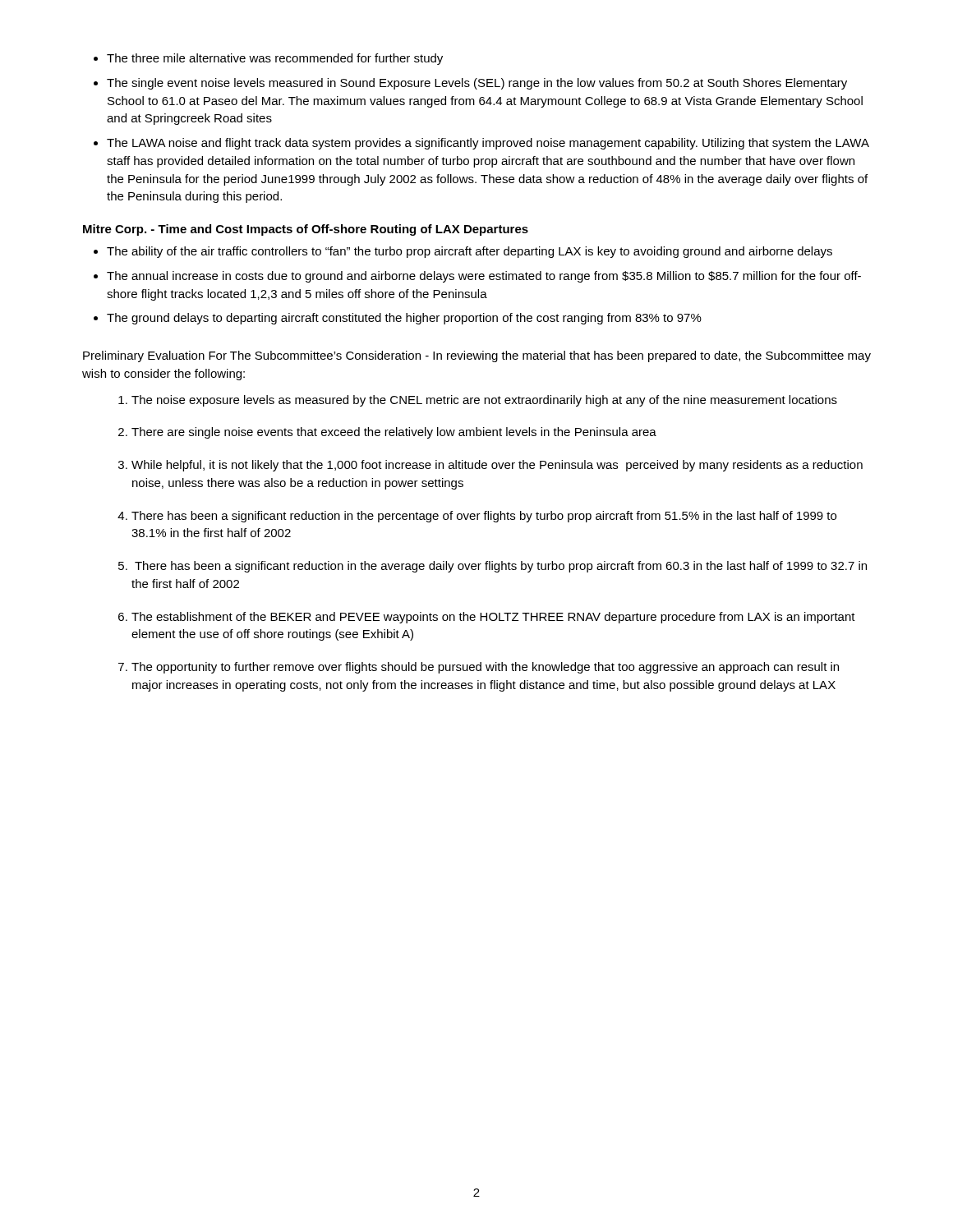This screenshot has height=1232, width=953.
Task: Point to the block beginning "While helpful, it is"
Action: pyautogui.click(x=497, y=473)
